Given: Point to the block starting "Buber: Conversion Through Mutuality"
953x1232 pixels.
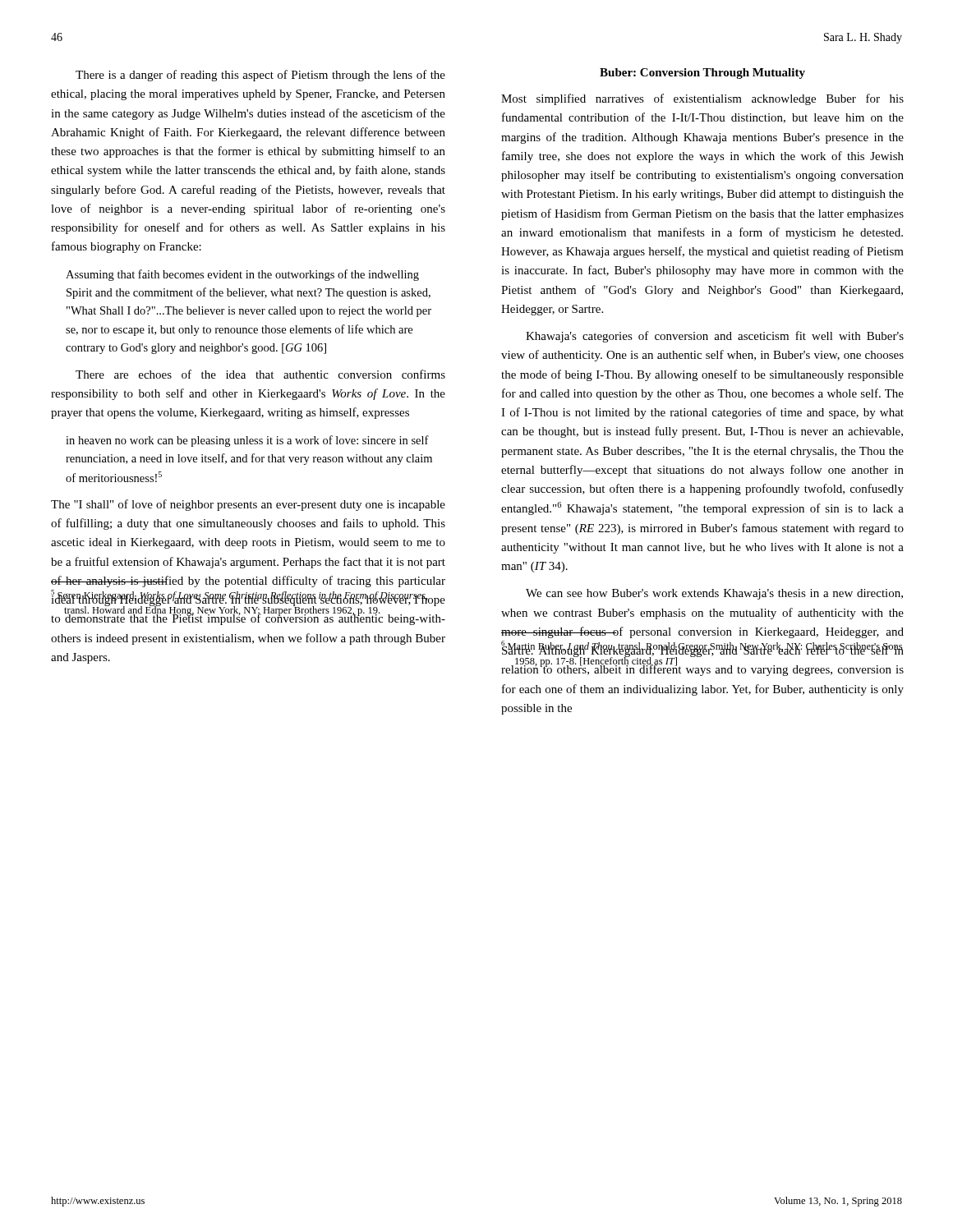Looking at the screenshot, I should click(x=702, y=72).
